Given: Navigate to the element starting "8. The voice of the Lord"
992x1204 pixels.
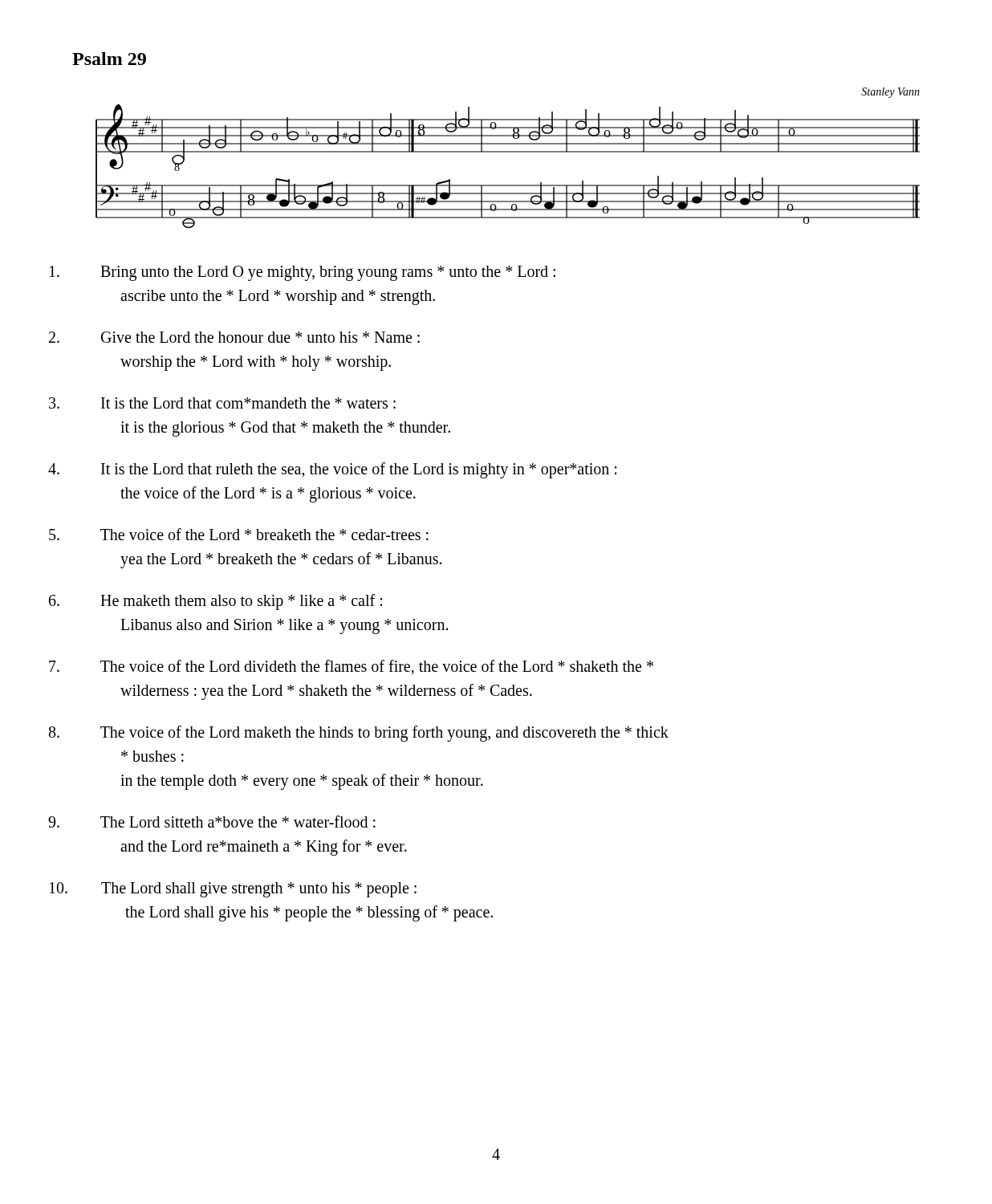Looking at the screenshot, I should pos(384,734).
